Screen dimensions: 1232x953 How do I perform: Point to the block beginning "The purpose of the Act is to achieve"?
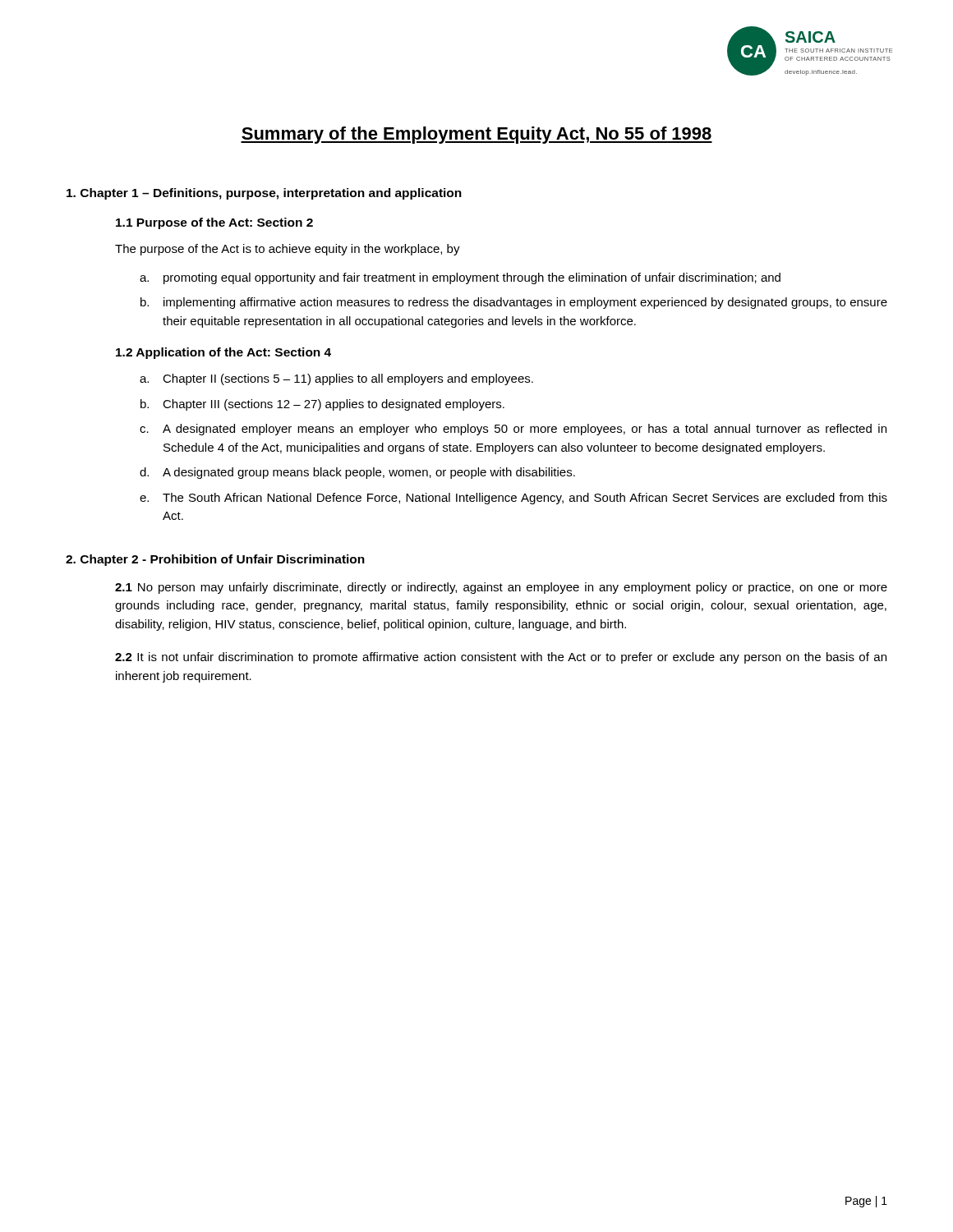pyautogui.click(x=287, y=248)
